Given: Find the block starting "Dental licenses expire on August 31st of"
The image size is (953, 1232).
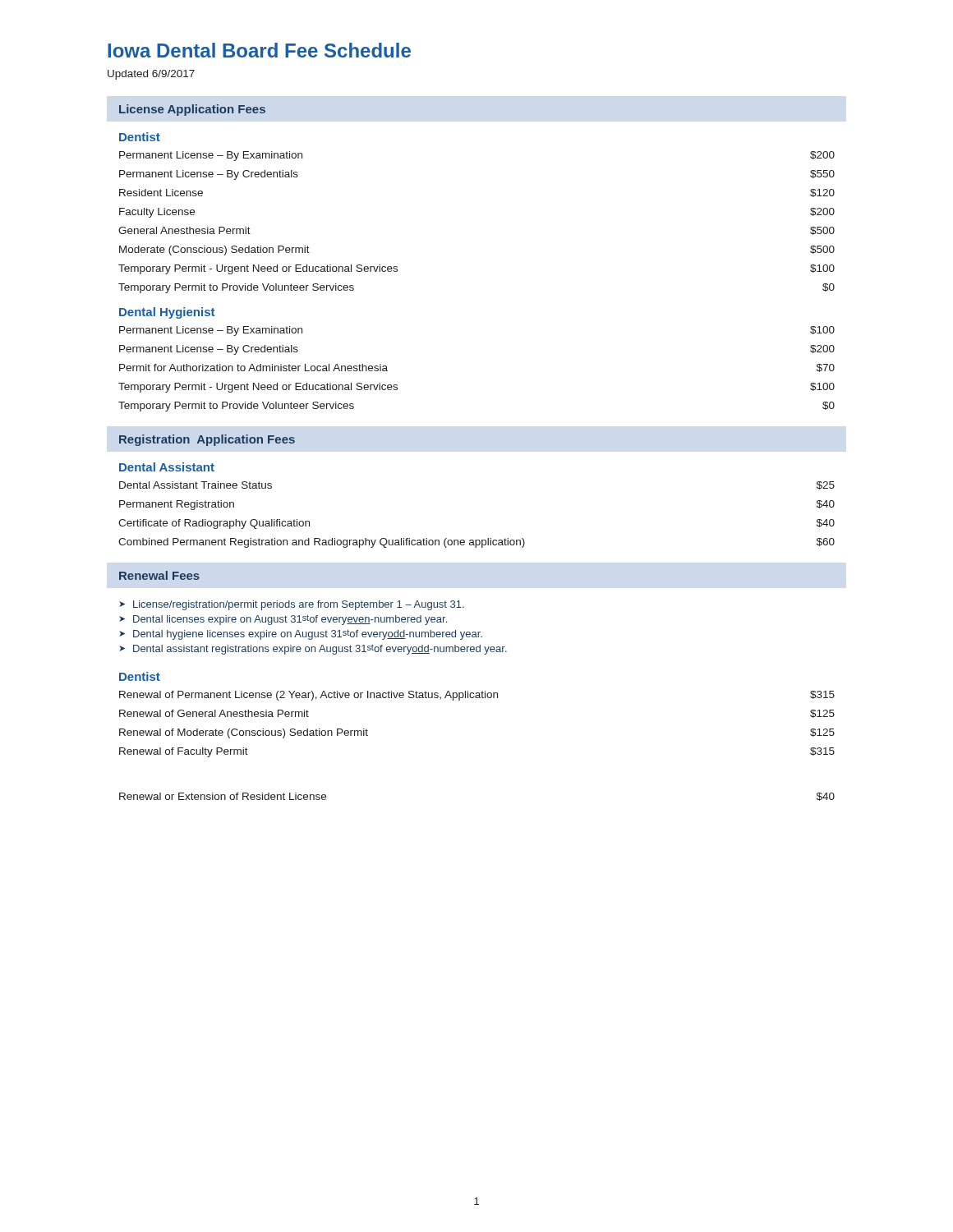Looking at the screenshot, I should (x=290, y=619).
